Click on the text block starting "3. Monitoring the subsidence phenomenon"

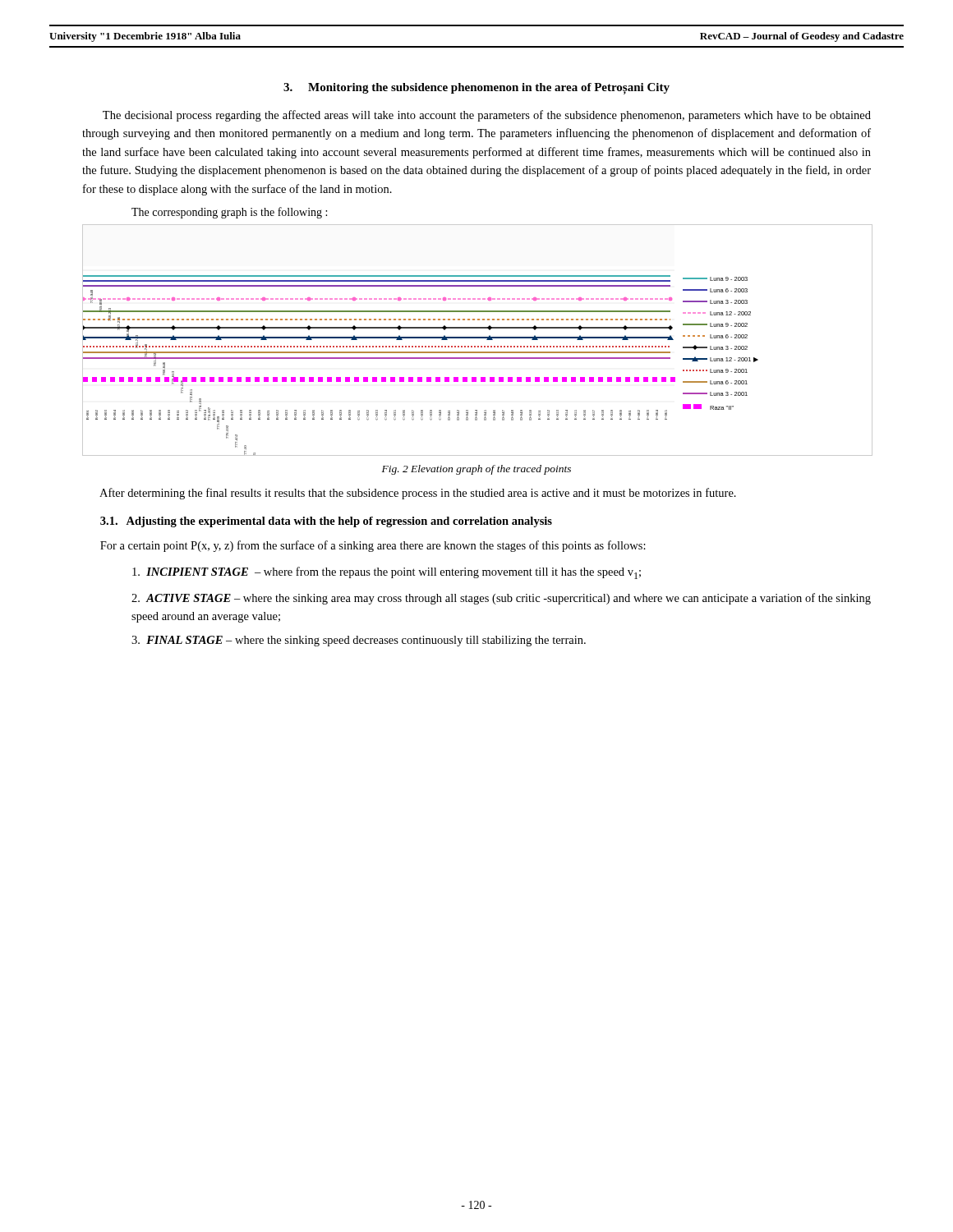point(476,87)
